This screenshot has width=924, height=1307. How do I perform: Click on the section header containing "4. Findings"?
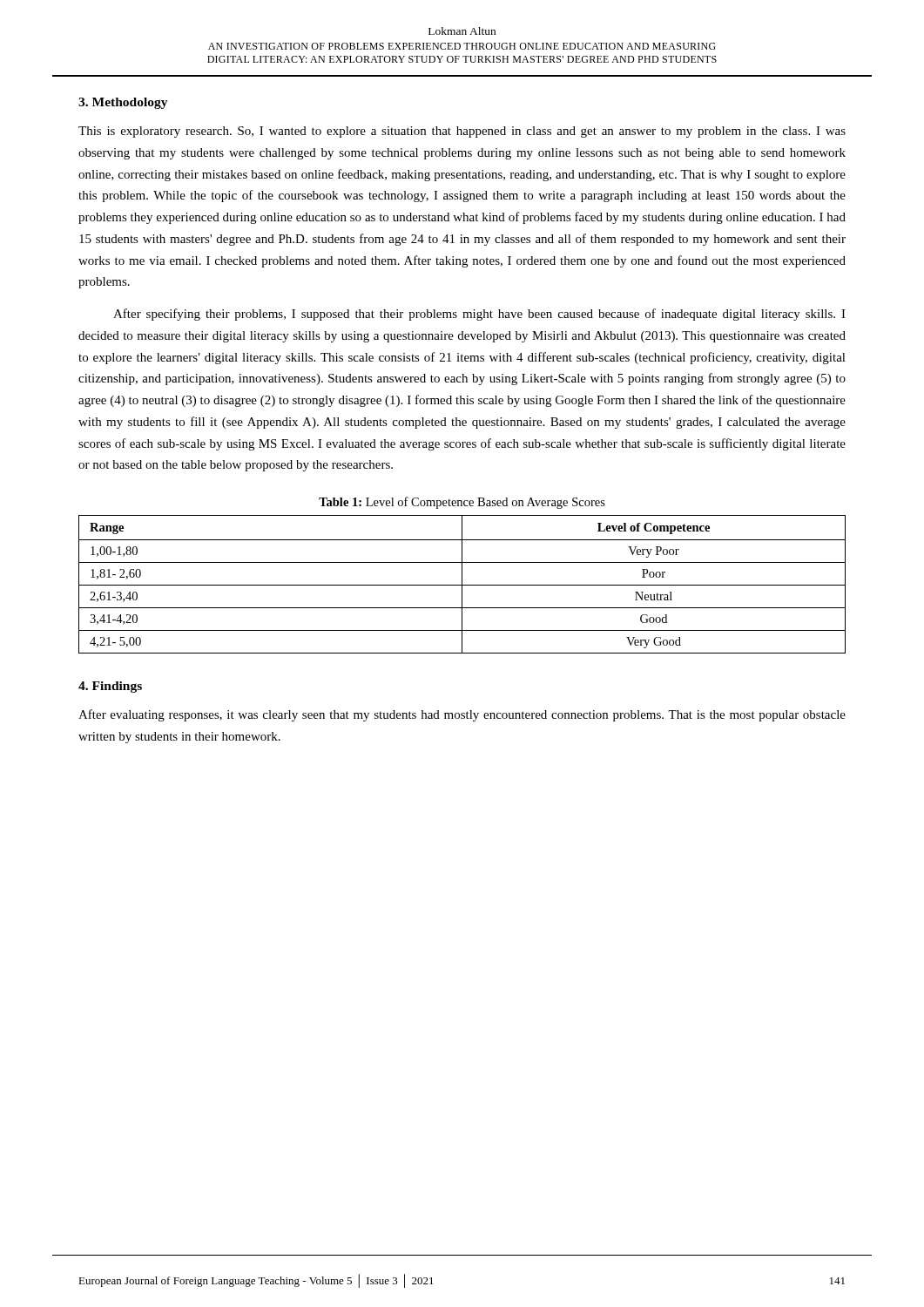(x=110, y=685)
